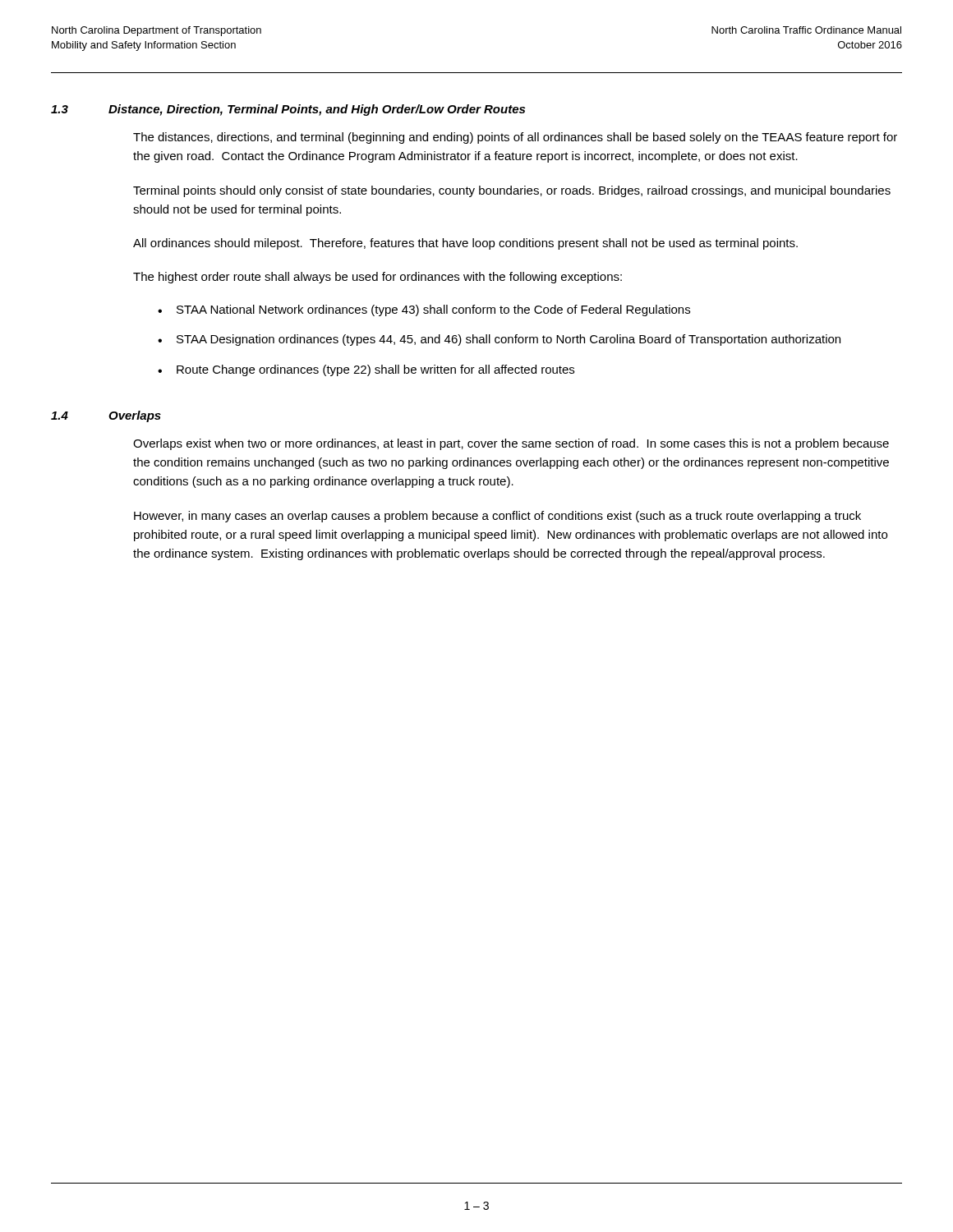This screenshot has width=953, height=1232.
Task: Find the passage starting "The highest order route"
Action: (378, 277)
